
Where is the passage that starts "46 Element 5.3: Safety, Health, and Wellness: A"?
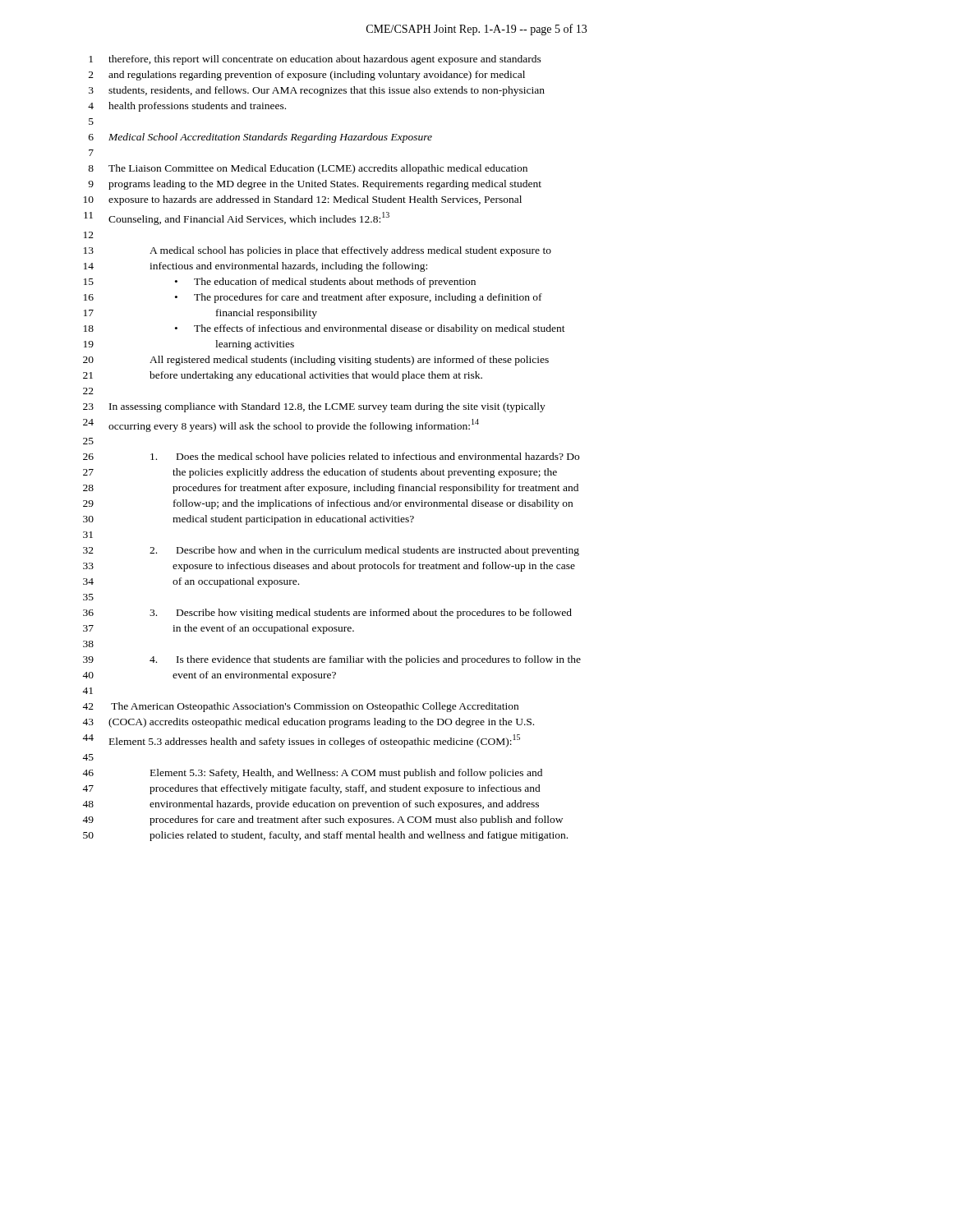476,803
